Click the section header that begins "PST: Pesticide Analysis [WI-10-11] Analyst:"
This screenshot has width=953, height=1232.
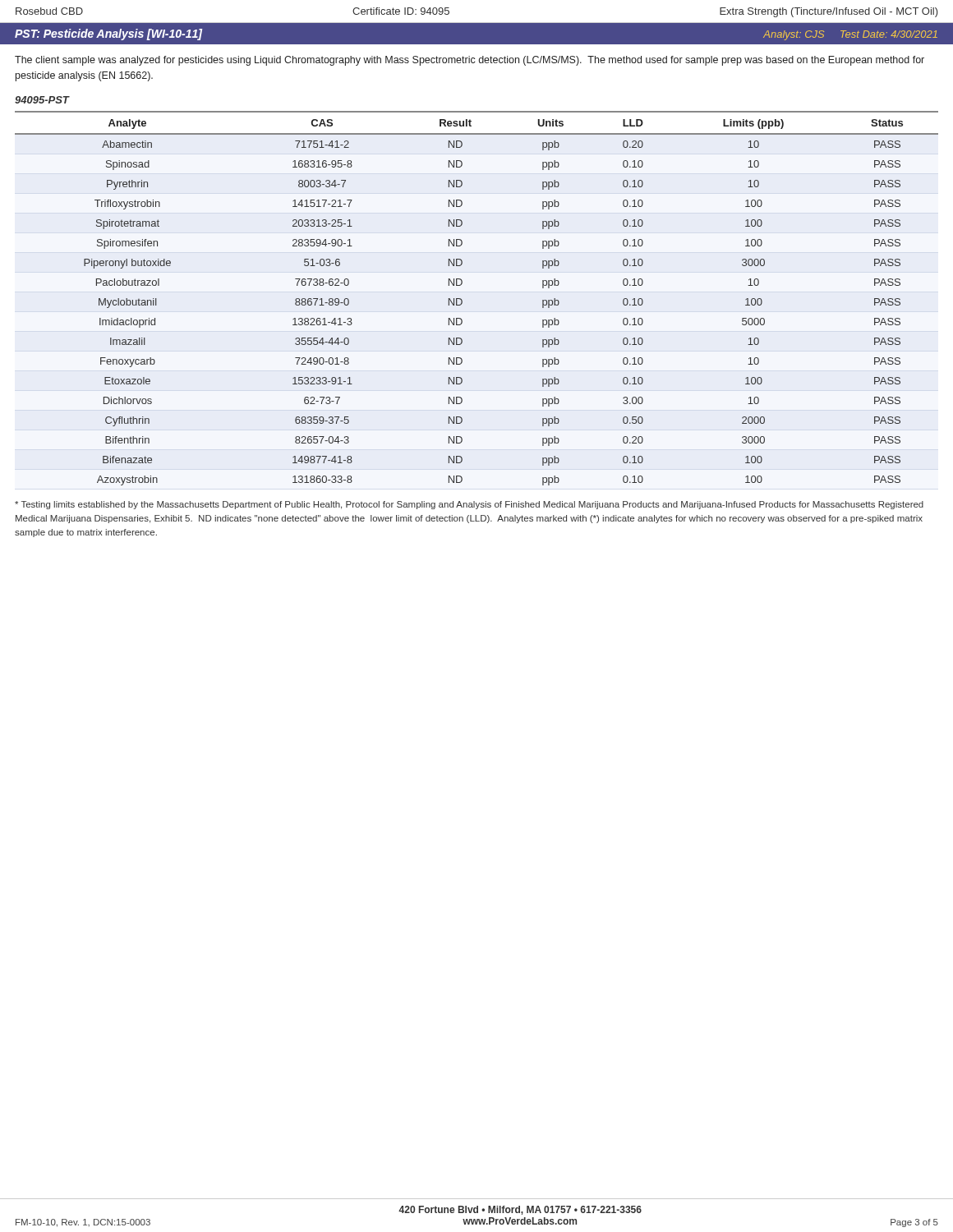476,34
